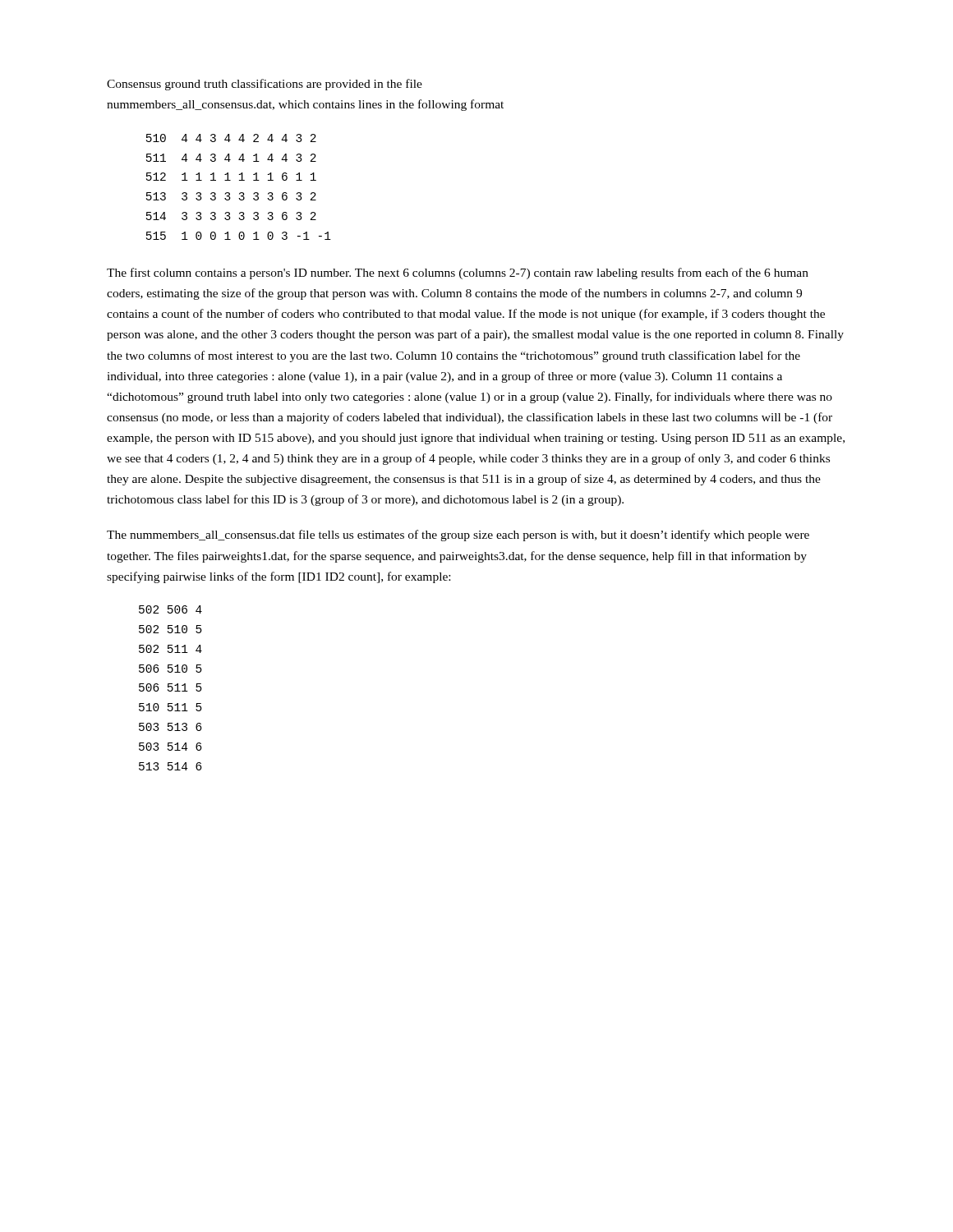
Task: Select the text block that says "The first column contains a person's"
Action: (476, 386)
